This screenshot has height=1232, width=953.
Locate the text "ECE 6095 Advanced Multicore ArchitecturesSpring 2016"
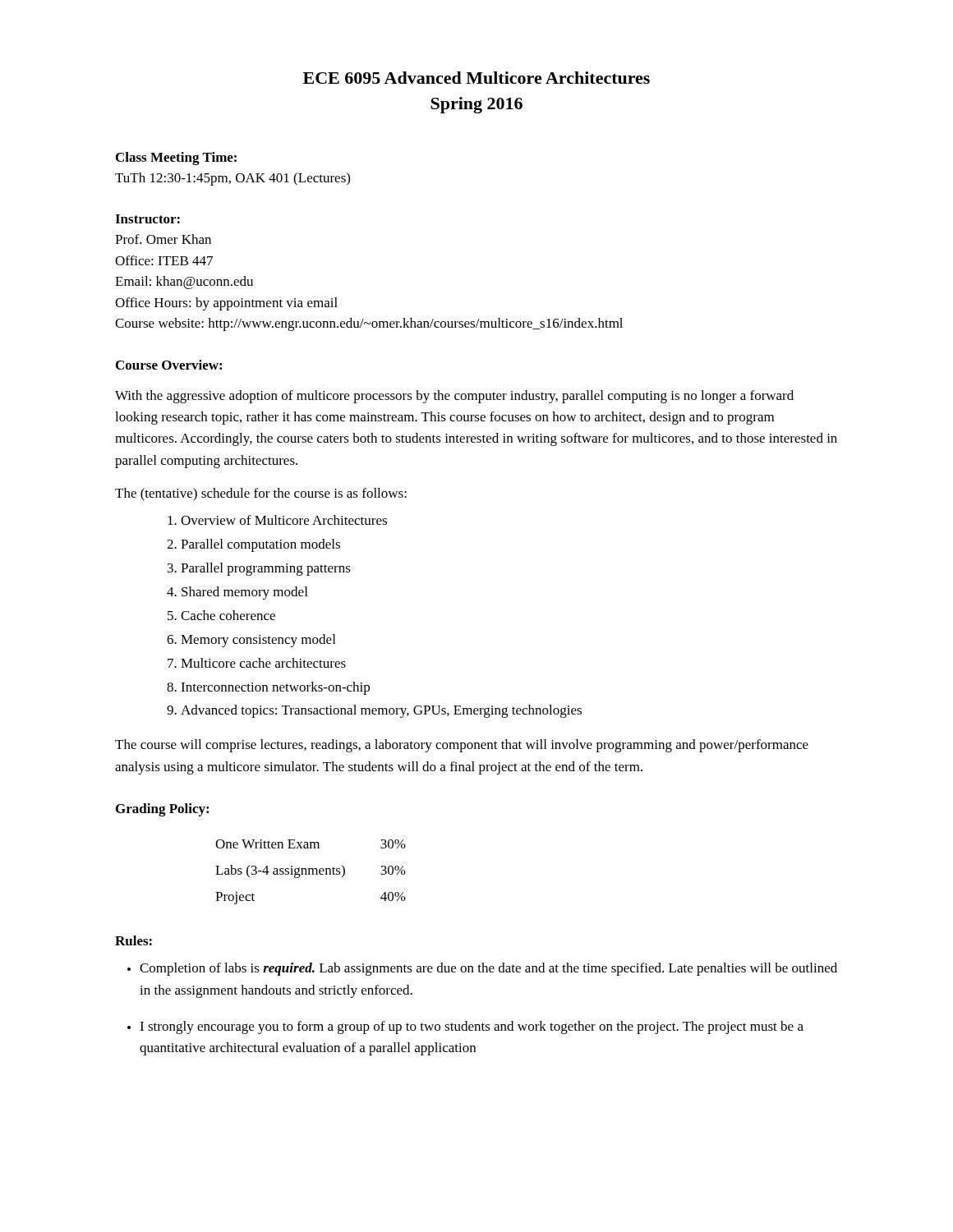476,91
